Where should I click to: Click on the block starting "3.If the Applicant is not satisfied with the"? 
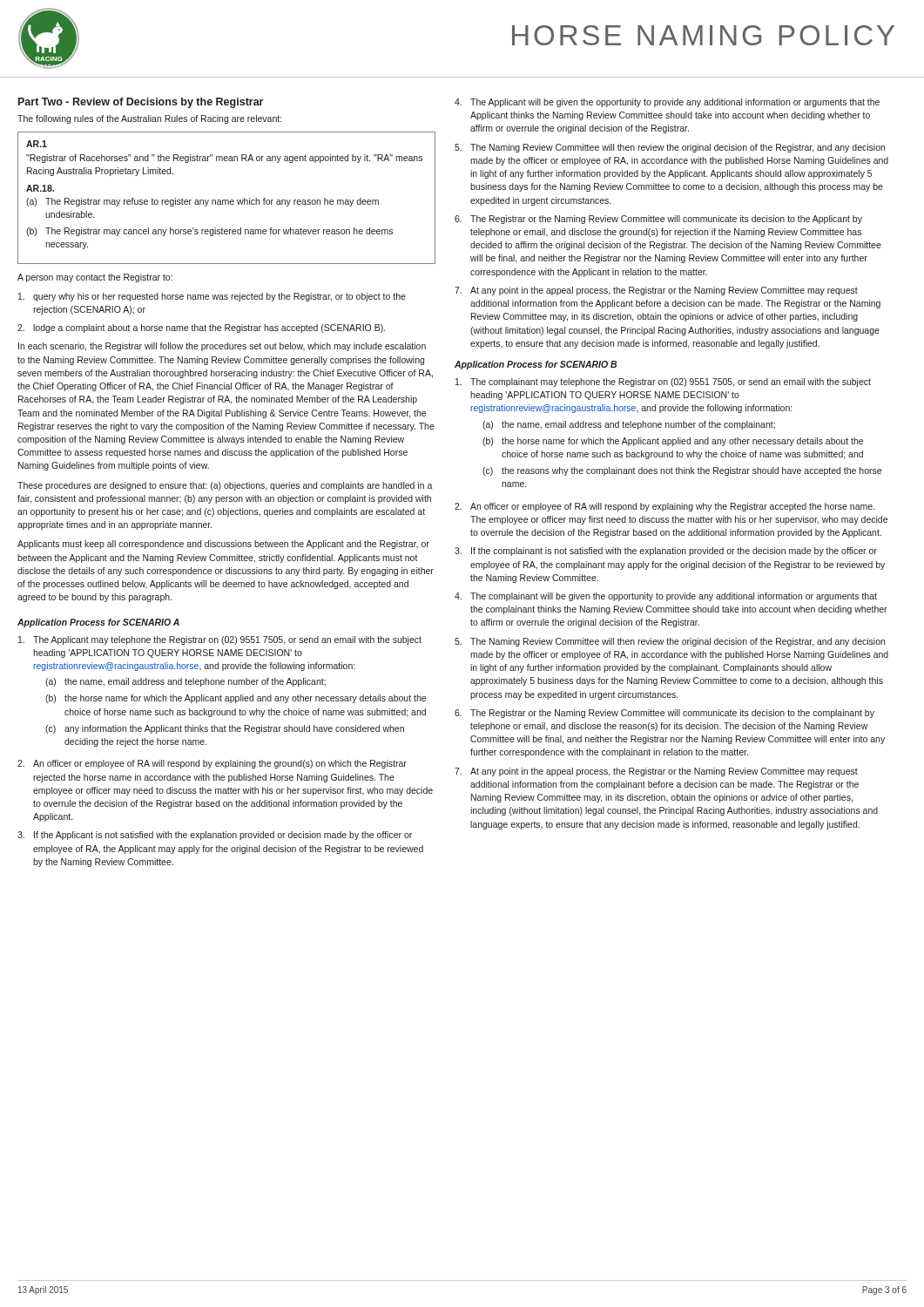[226, 849]
